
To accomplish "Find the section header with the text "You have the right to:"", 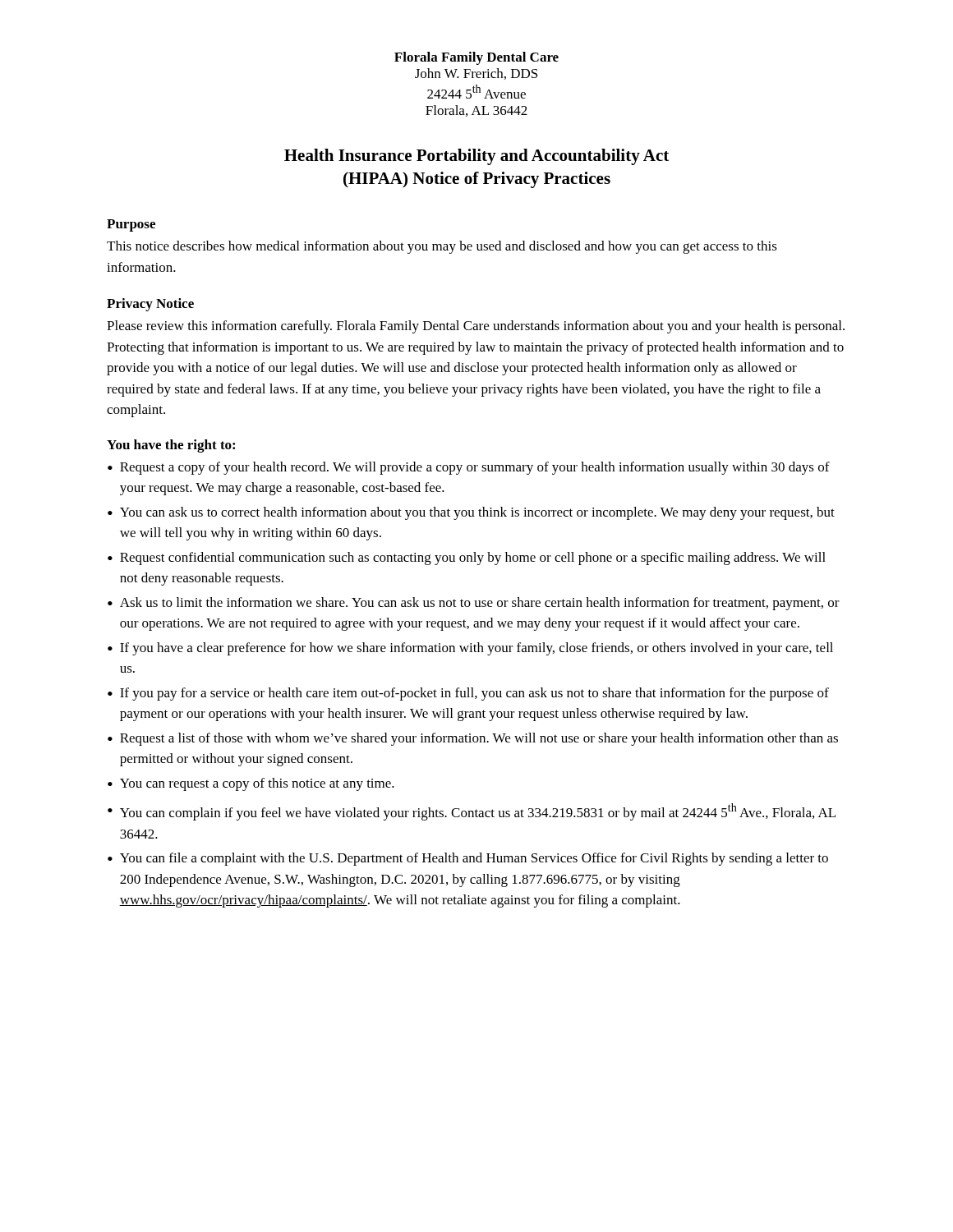I will (x=172, y=445).
